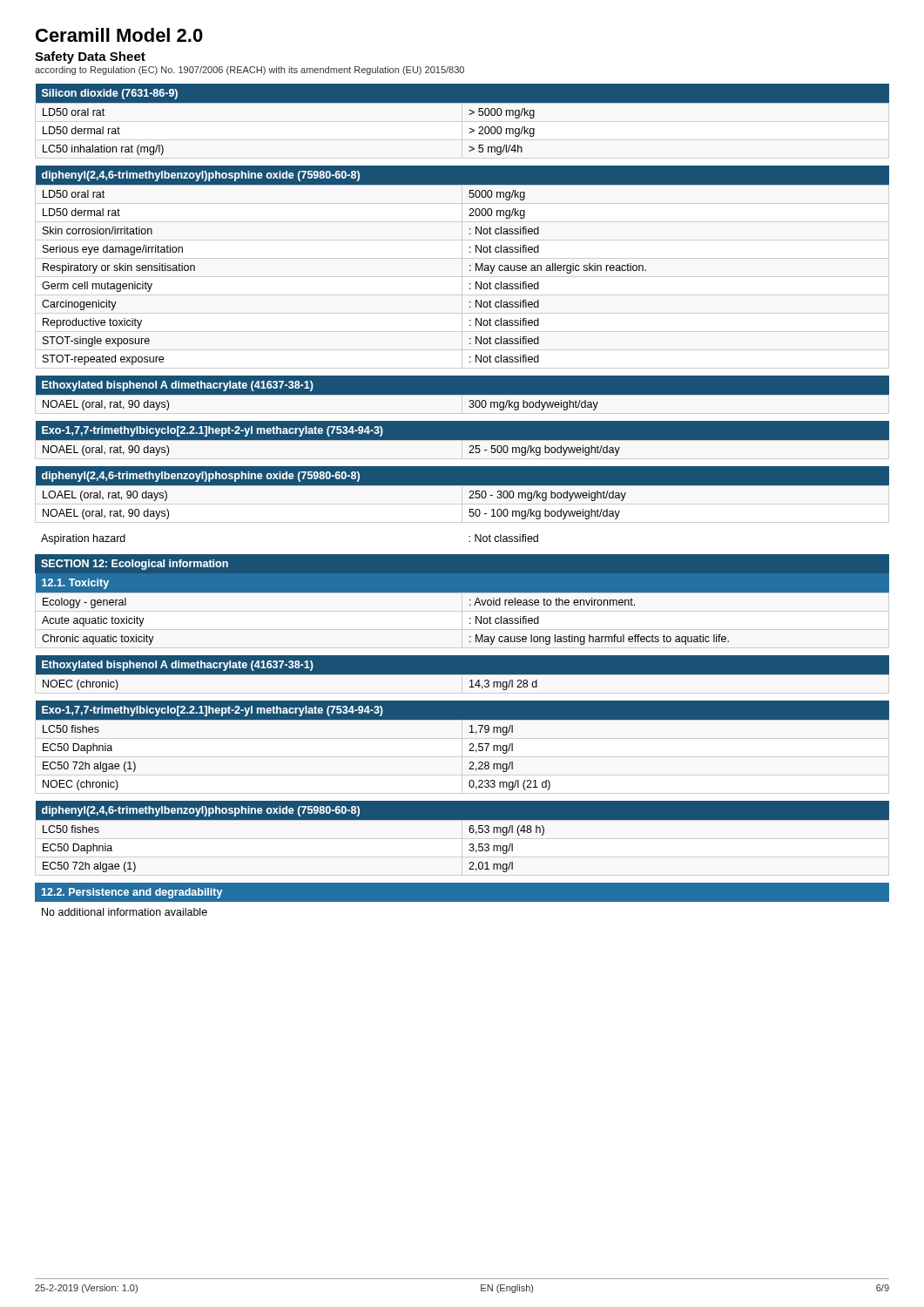
Task: Locate the element starting "Aspiration hazard : Not classified"
Action: [462, 538]
